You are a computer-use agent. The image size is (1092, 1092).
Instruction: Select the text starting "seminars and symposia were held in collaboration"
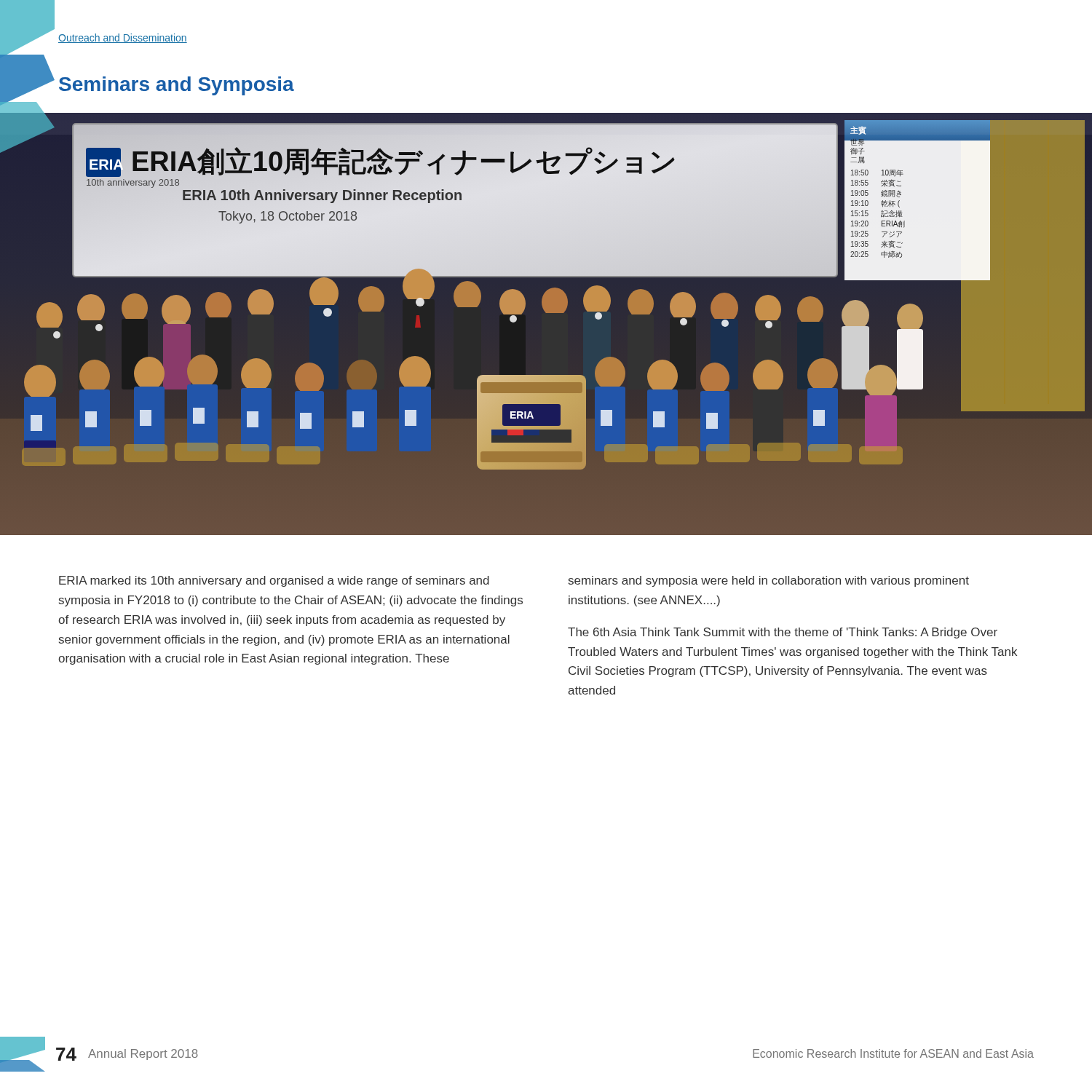(801, 636)
